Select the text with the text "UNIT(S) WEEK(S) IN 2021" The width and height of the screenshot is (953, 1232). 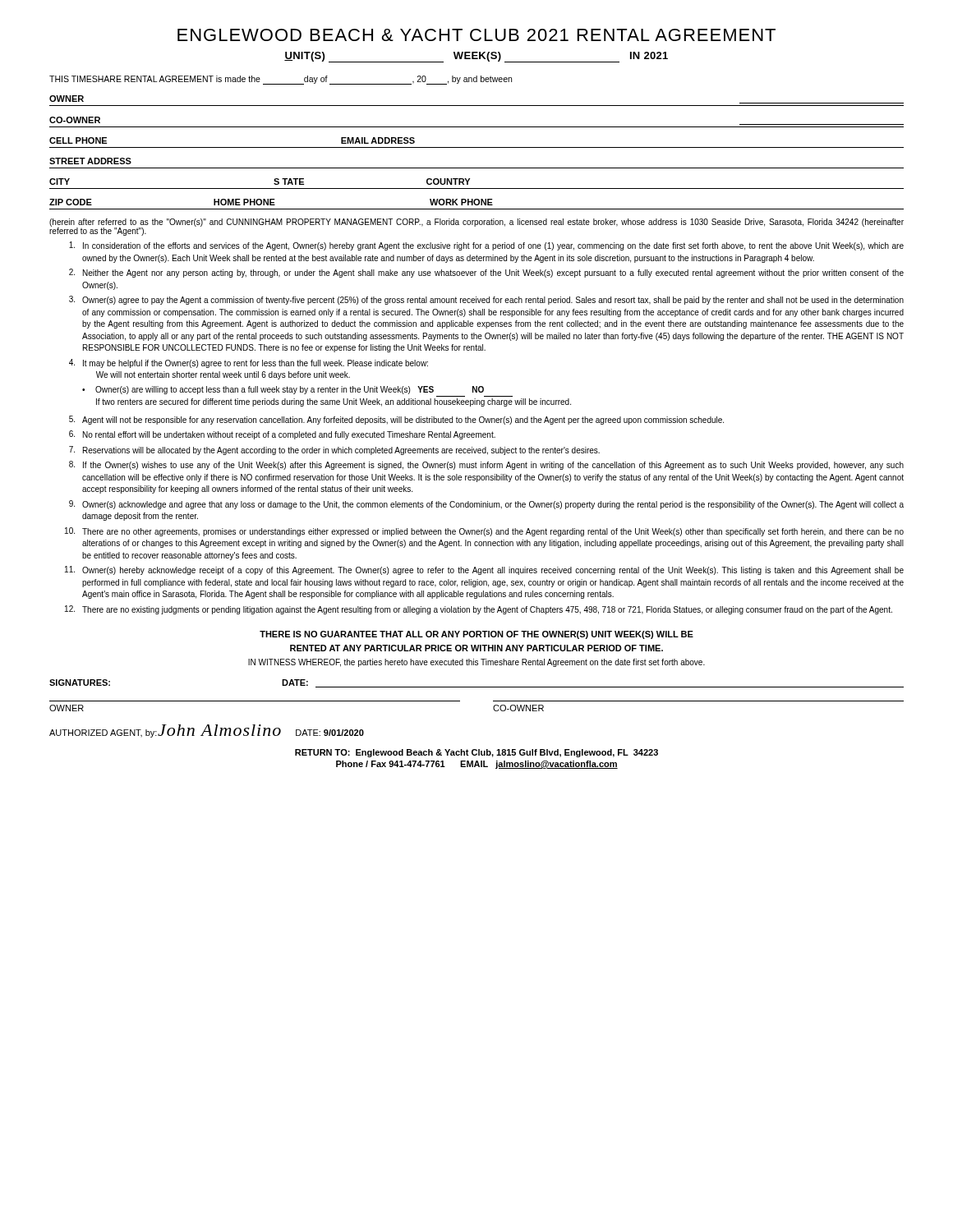click(476, 56)
